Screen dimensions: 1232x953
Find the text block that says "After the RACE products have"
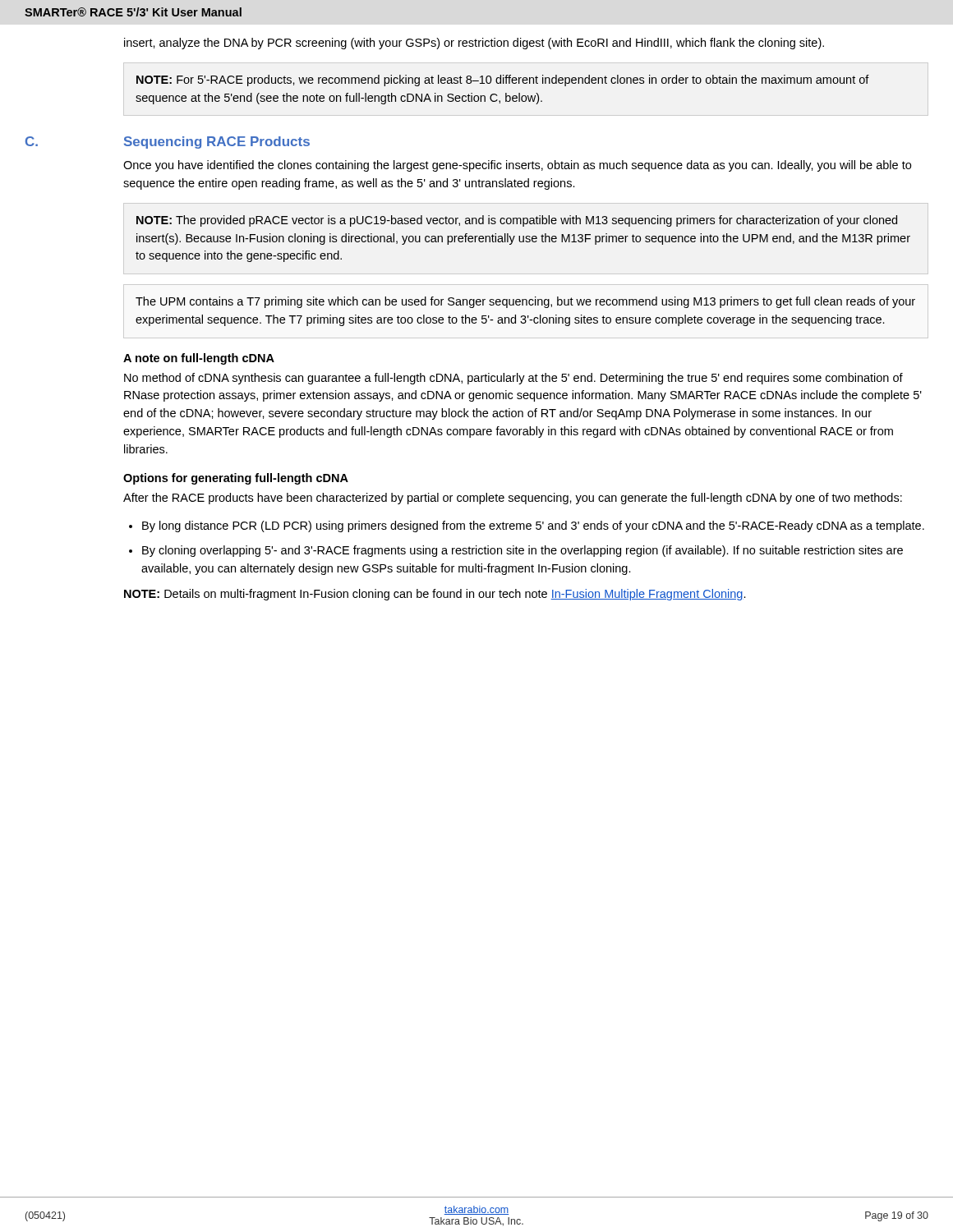click(x=513, y=498)
